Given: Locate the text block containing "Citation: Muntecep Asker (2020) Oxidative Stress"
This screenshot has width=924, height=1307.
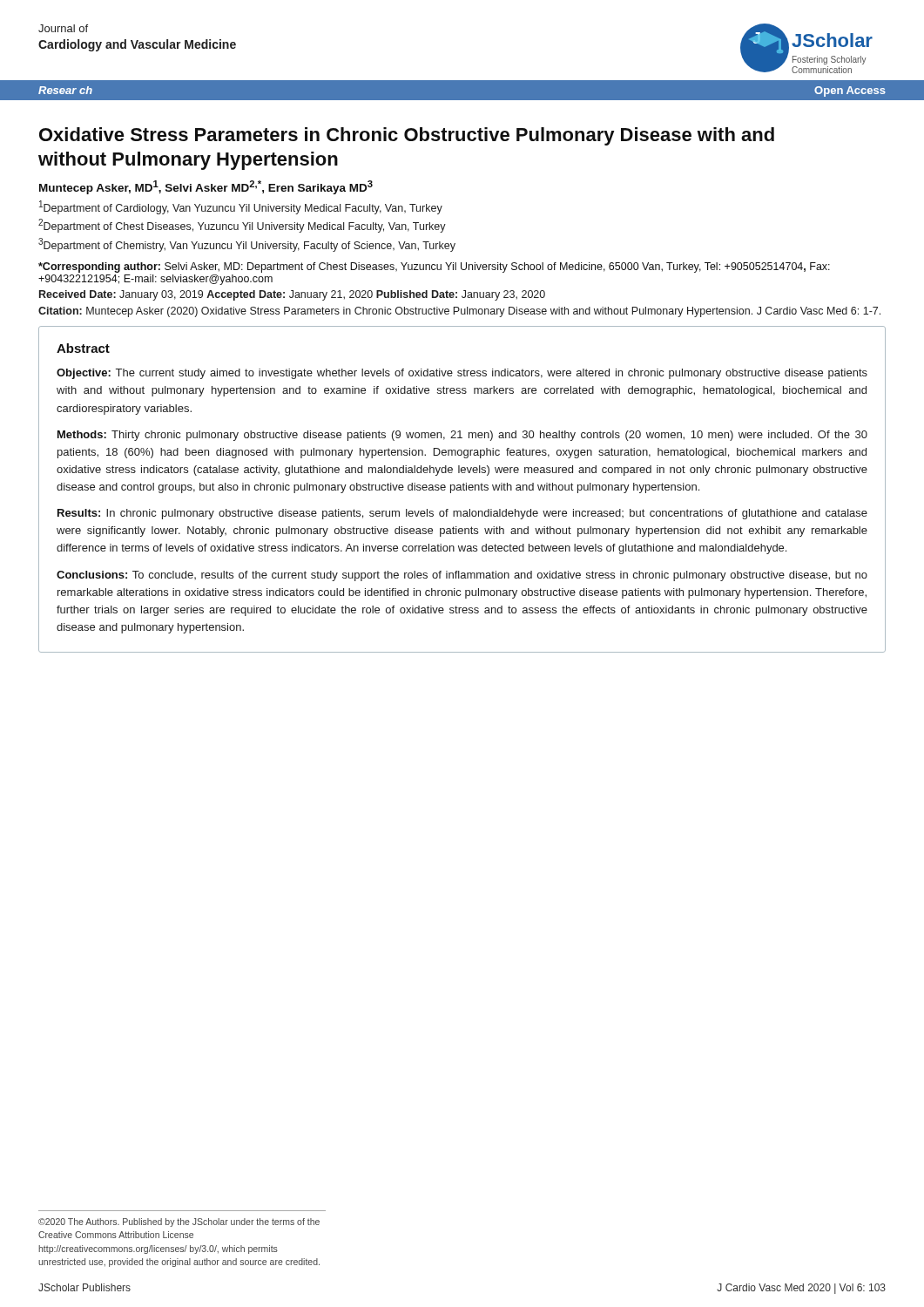Looking at the screenshot, I should pyautogui.click(x=460, y=311).
